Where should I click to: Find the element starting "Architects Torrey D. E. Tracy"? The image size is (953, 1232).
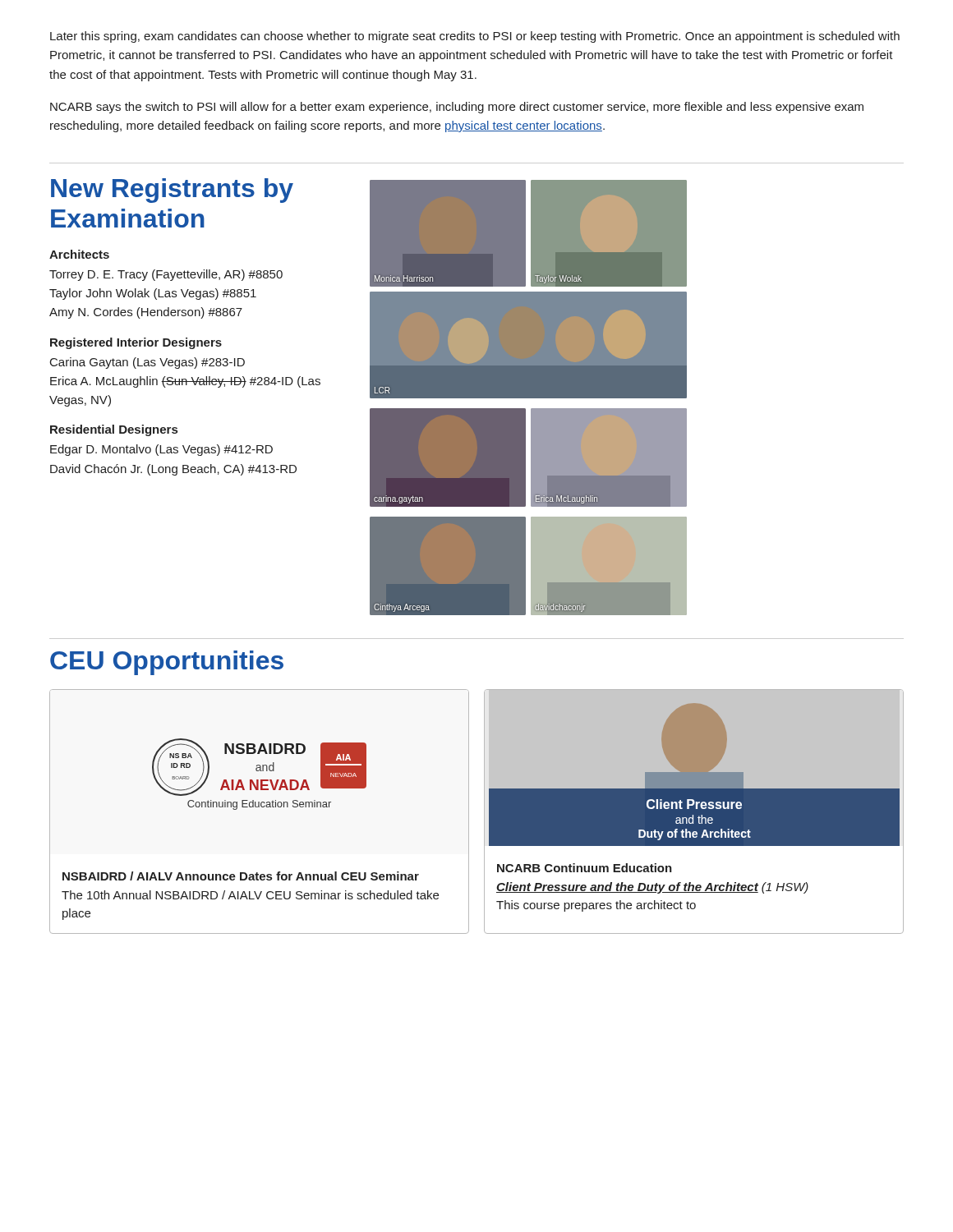pos(201,284)
